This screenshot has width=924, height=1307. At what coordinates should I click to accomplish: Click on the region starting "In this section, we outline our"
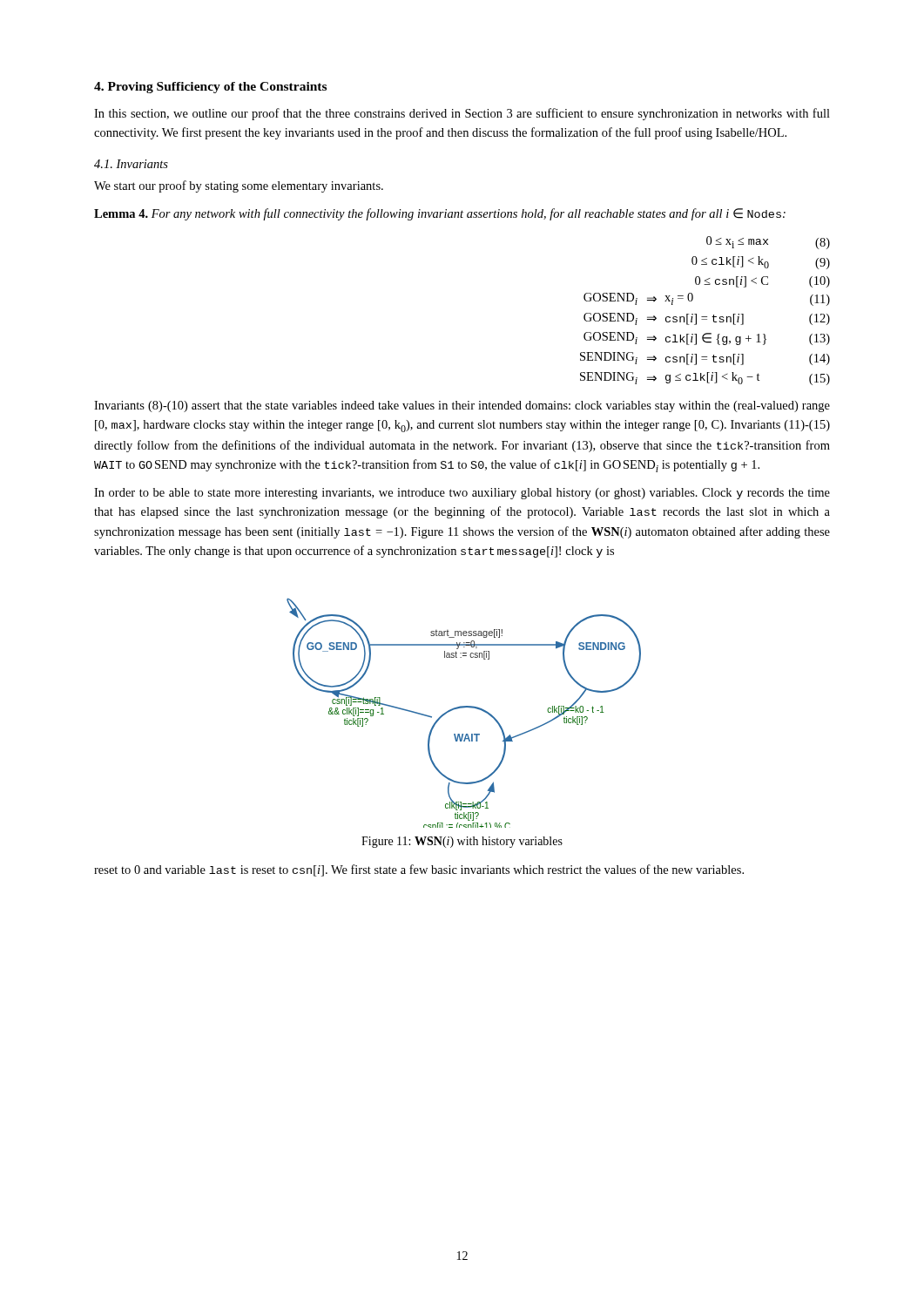click(462, 123)
